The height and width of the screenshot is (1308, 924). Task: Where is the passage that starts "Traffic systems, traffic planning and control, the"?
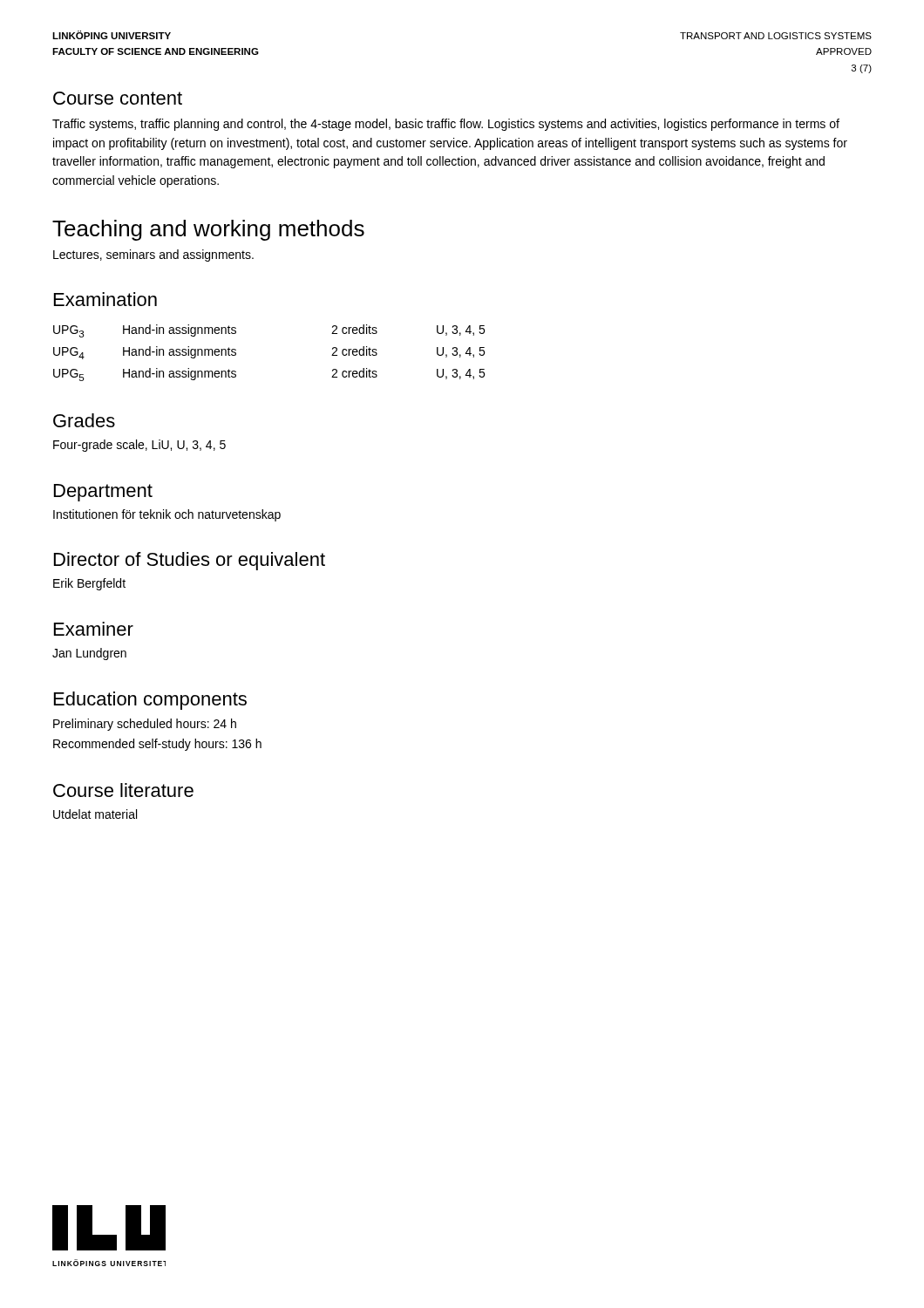(x=450, y=152)
